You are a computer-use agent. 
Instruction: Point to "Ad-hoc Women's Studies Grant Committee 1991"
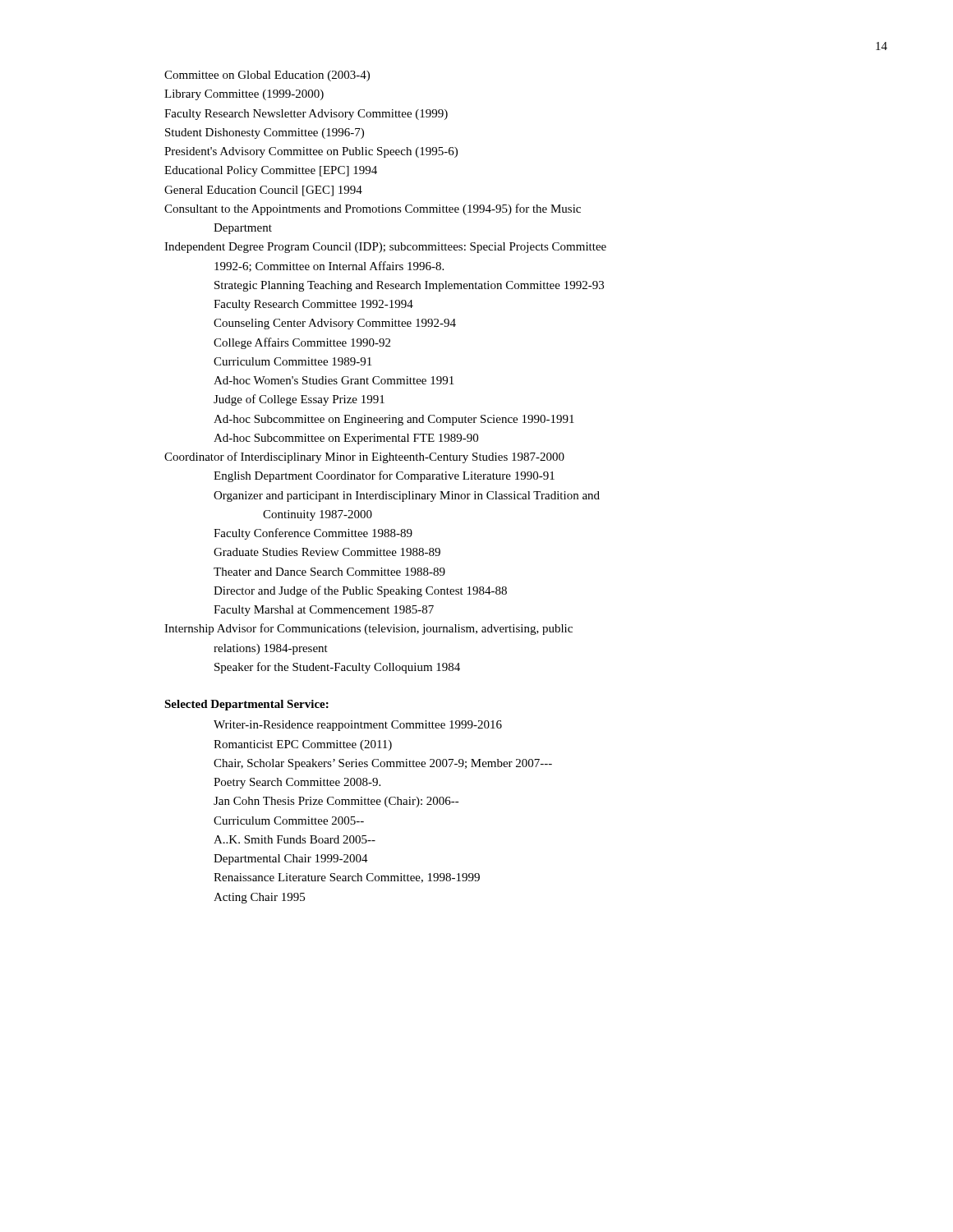334,380
